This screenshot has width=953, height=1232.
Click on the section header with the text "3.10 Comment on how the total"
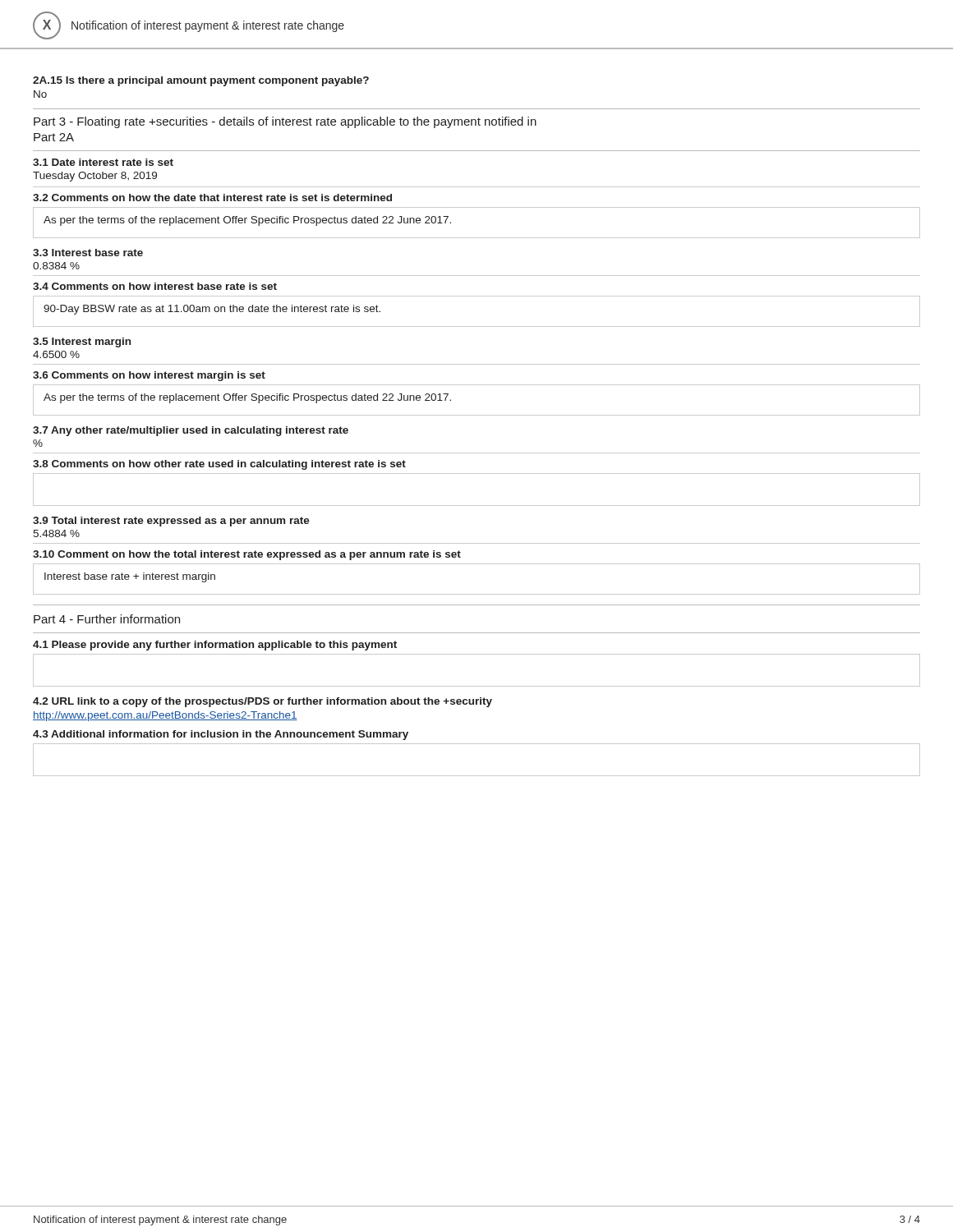point(247,554)
